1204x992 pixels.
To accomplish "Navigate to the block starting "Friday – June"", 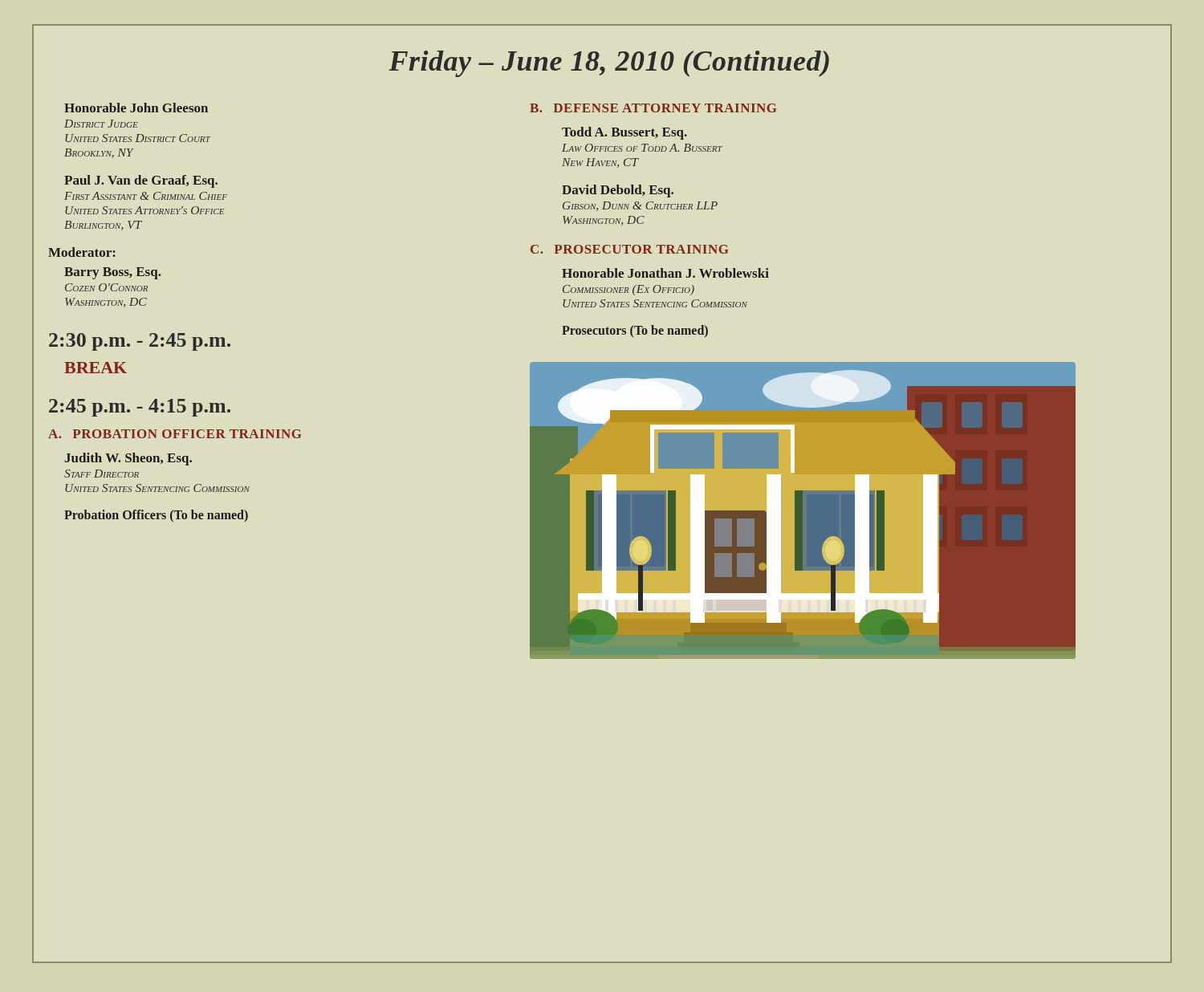I will [x=610, y=61].
